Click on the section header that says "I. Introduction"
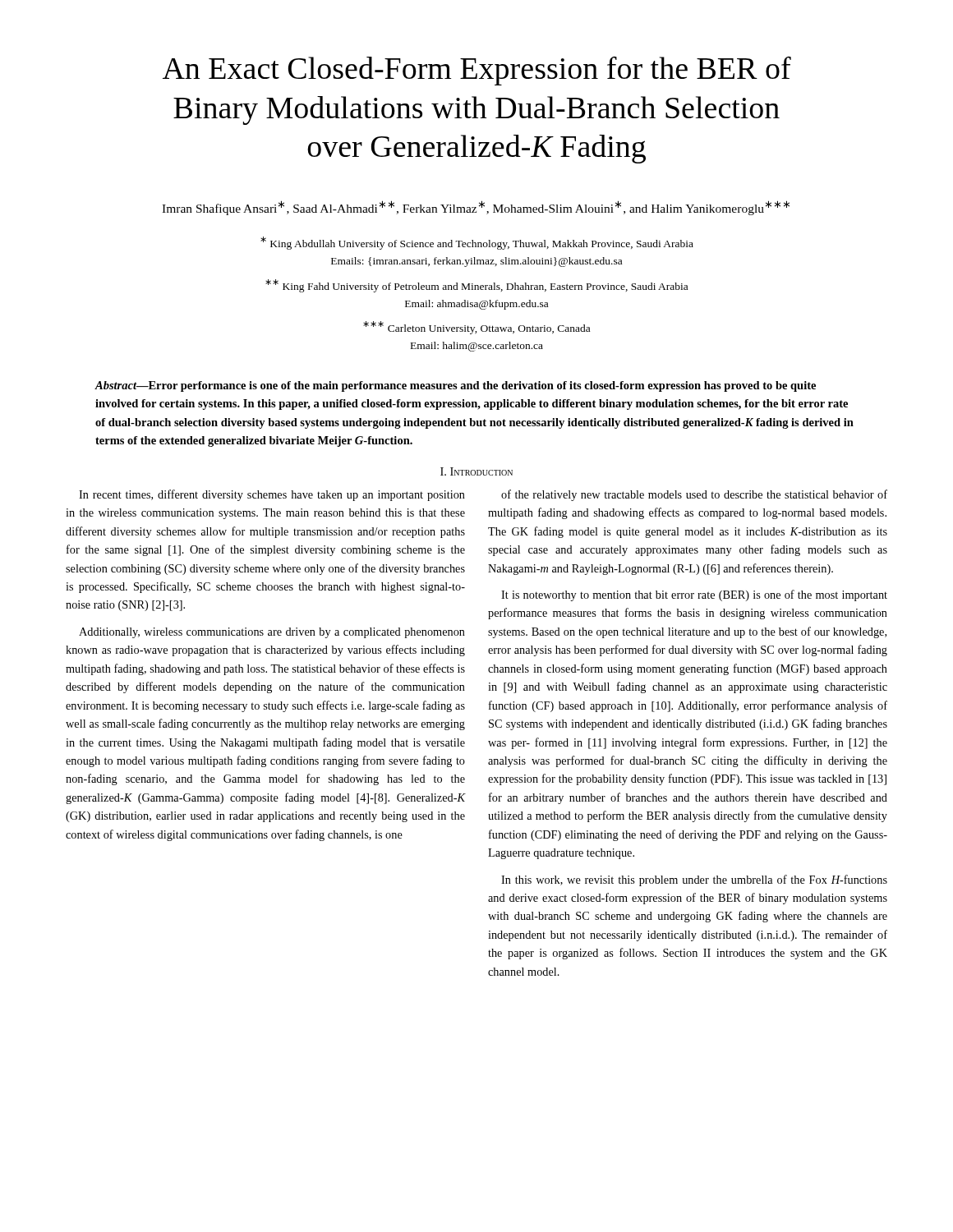 coord(476,471)
